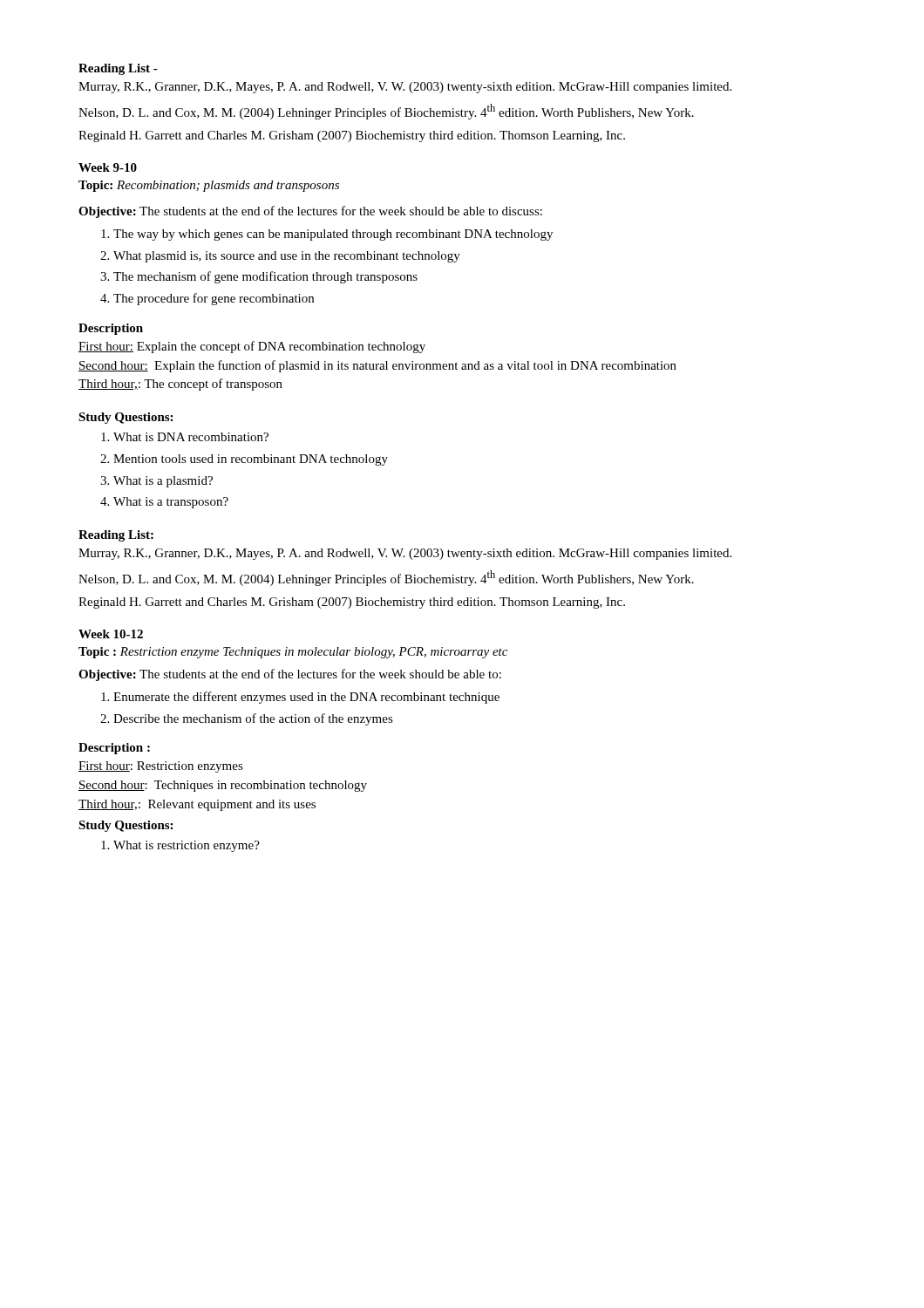
Task: Find the block on this page that starts "Enumerate the different"
Action: pyautogui.click(x=307, y=697)
